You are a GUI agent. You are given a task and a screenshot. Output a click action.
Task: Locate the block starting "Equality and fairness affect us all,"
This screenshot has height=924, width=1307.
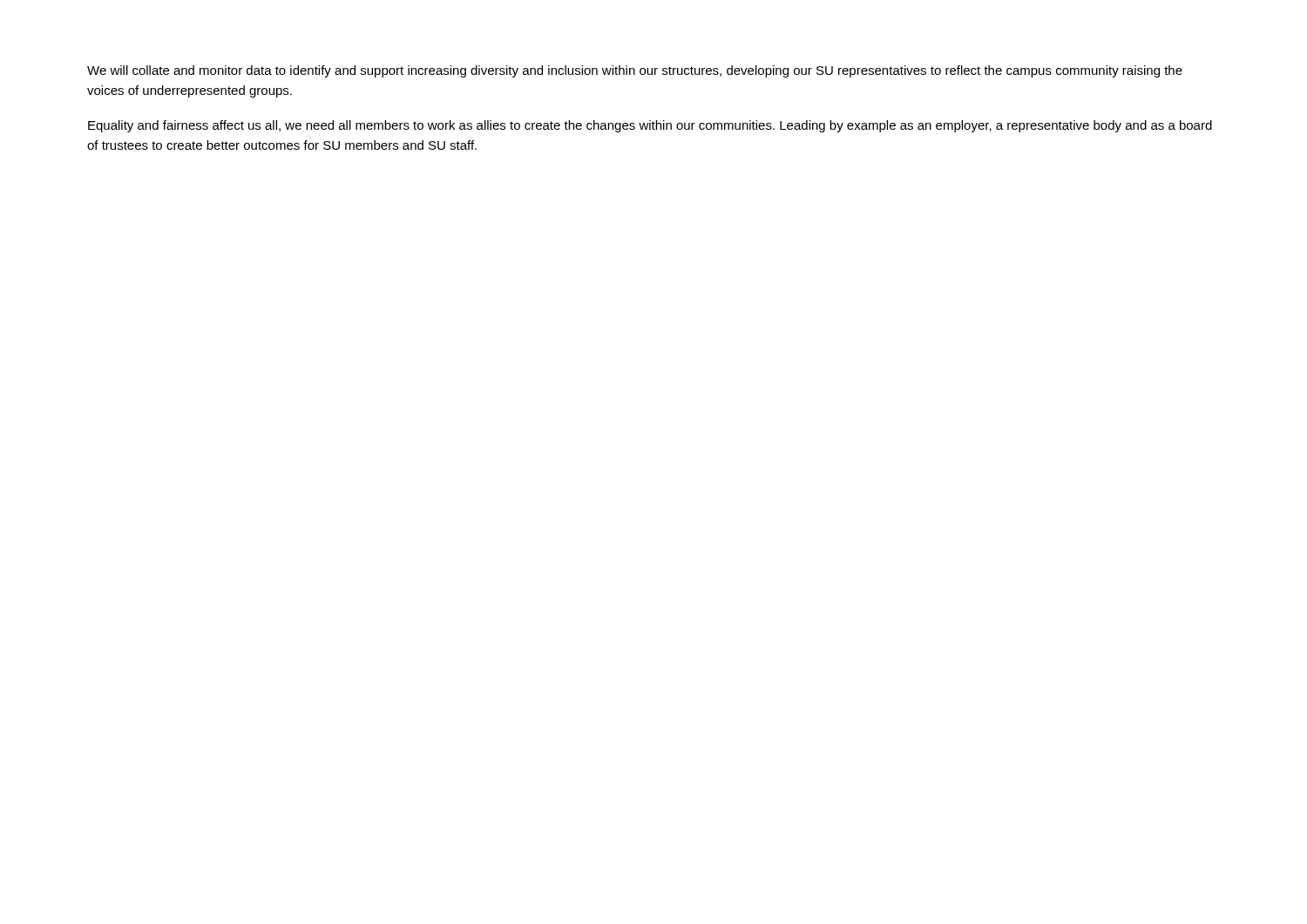coord(650,135)
